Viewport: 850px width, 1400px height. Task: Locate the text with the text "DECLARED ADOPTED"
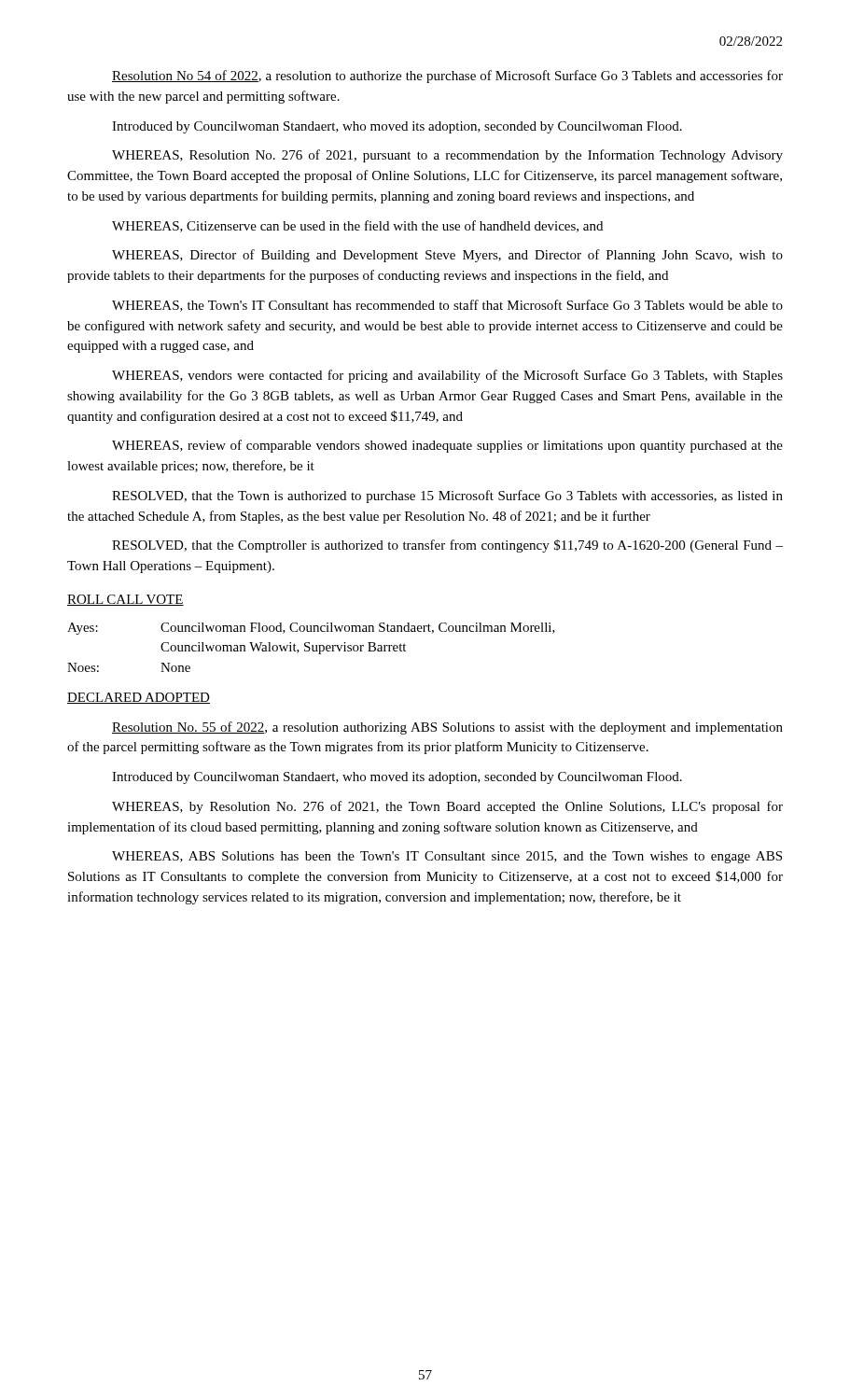click(139, 698)
